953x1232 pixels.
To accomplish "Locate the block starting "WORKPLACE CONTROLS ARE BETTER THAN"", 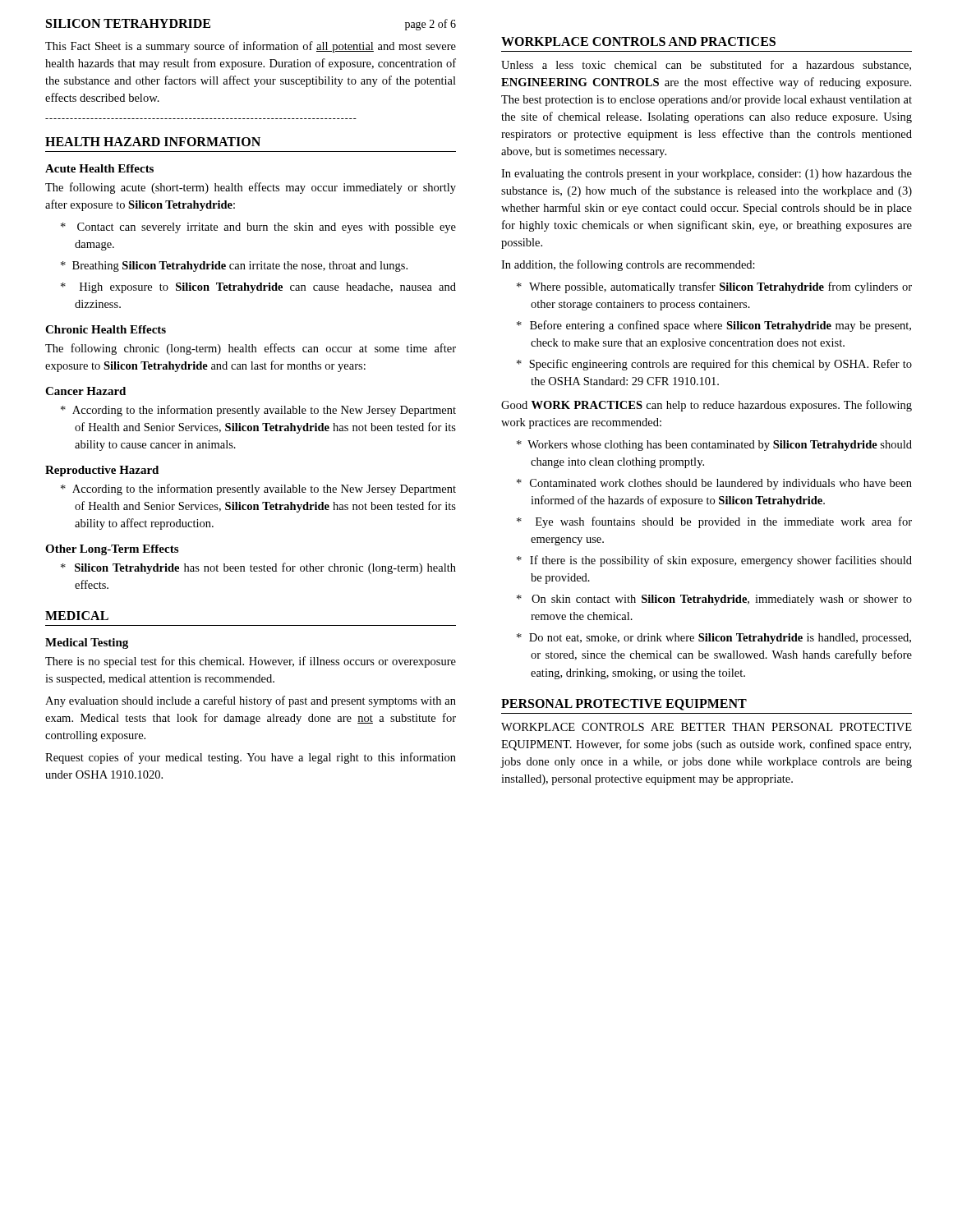I will click(x=707, y=752).
